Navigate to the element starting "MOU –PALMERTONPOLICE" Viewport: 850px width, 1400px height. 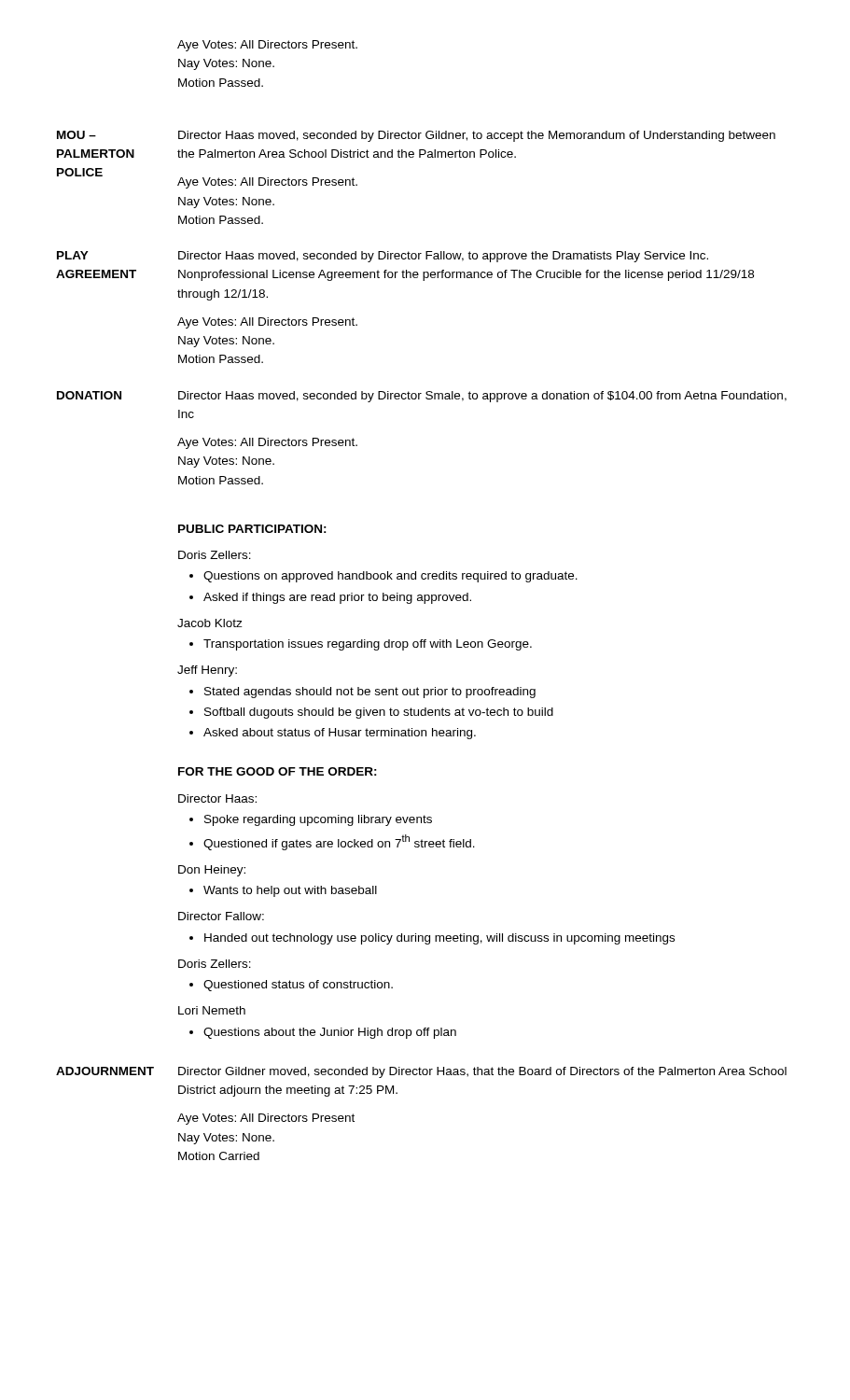coord(95,154)
